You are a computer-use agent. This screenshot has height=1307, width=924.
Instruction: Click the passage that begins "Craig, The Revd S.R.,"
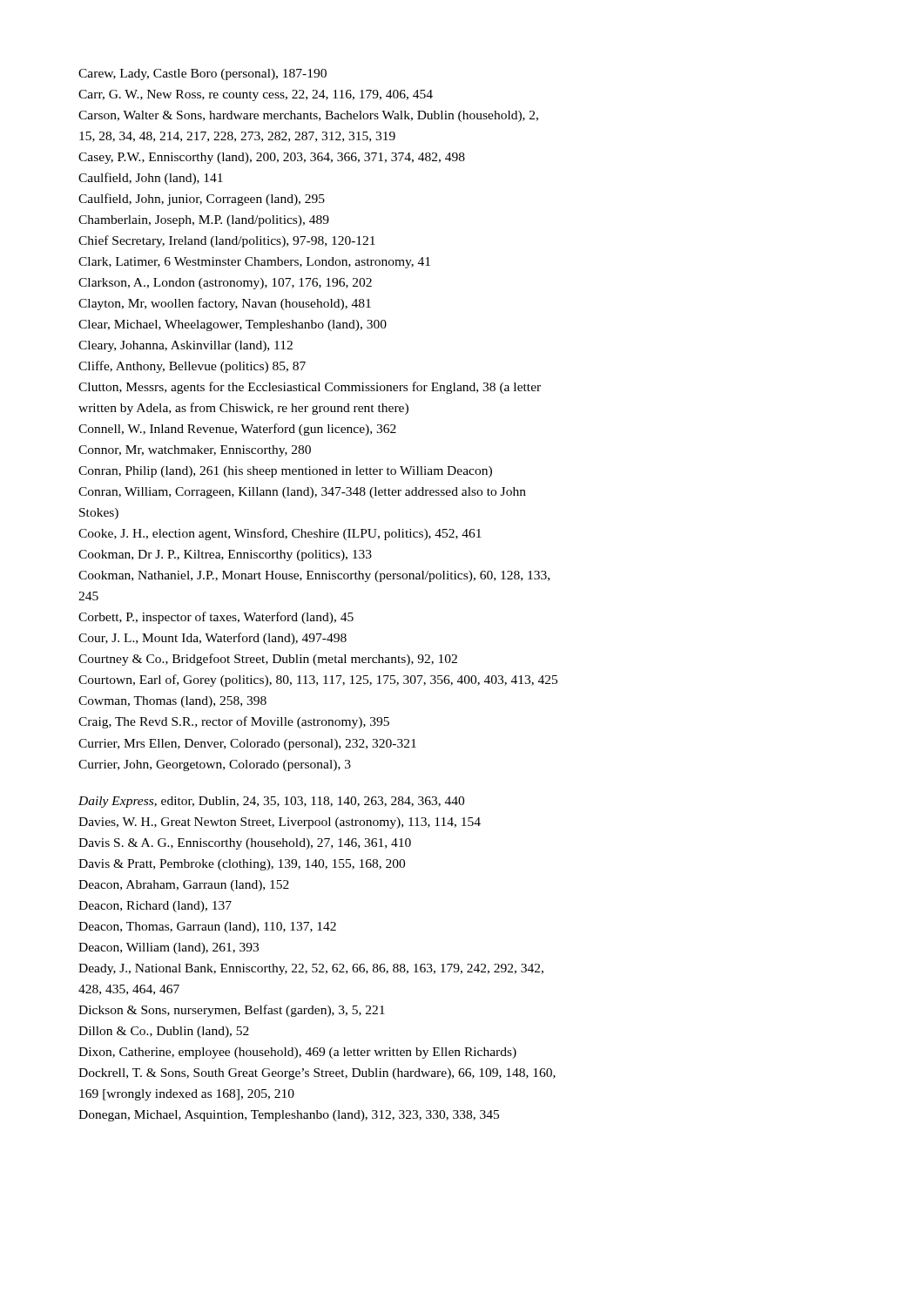tap(234, 722)
